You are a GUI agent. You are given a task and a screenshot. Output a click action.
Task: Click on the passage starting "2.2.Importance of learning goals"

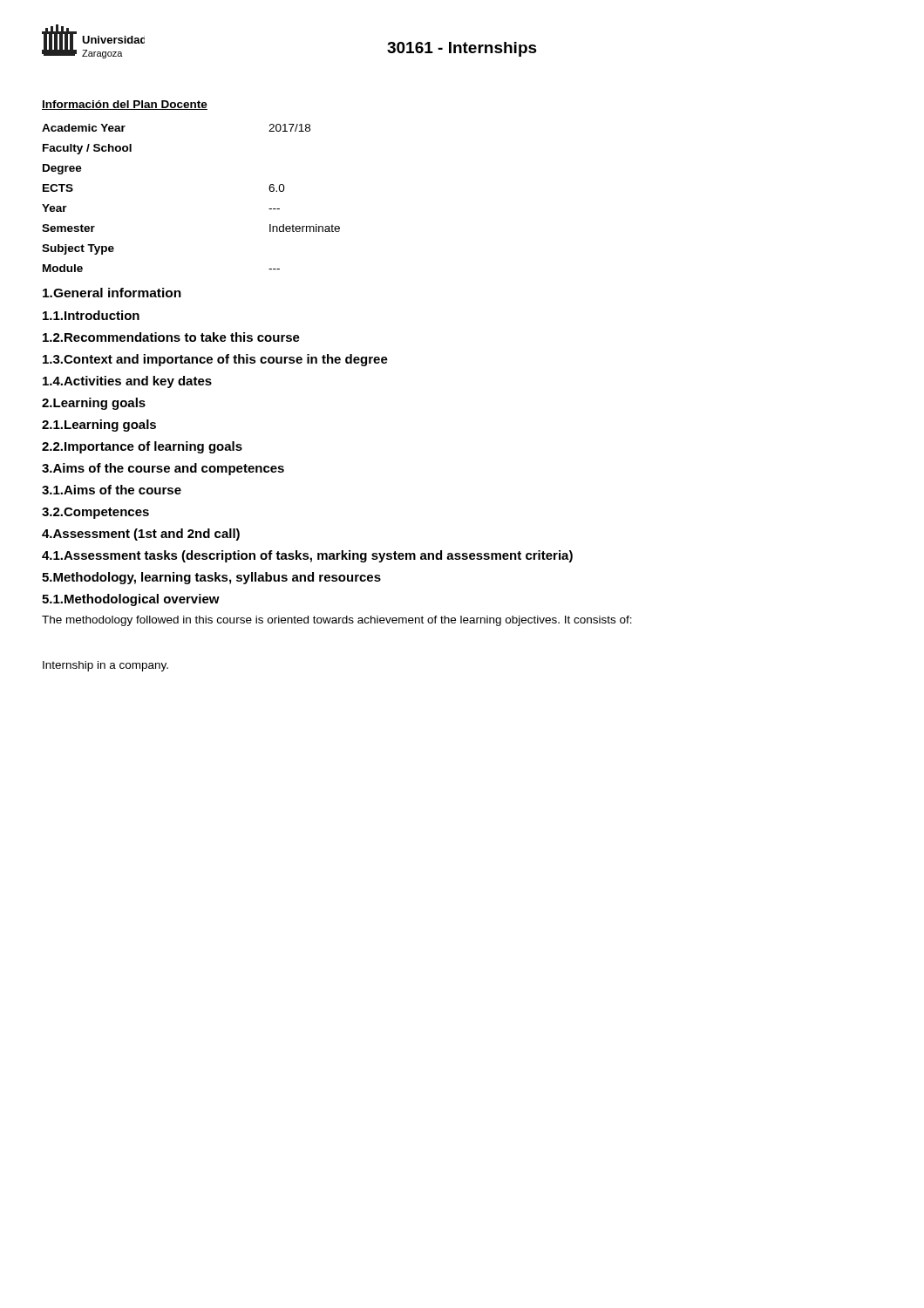pyautogui.click(x=142, y=446)
